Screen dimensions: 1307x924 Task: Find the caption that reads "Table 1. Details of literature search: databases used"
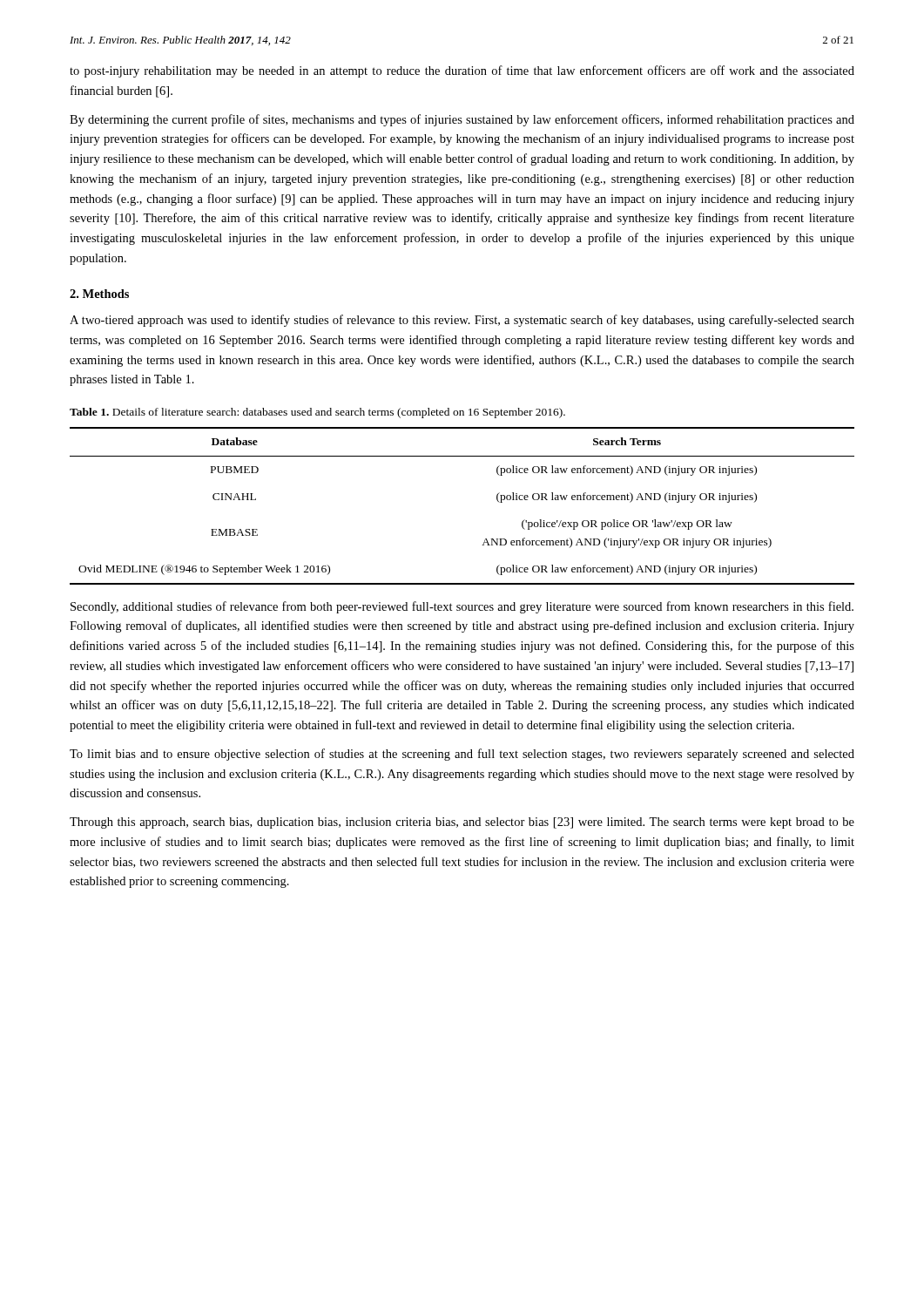click(318, 412)
